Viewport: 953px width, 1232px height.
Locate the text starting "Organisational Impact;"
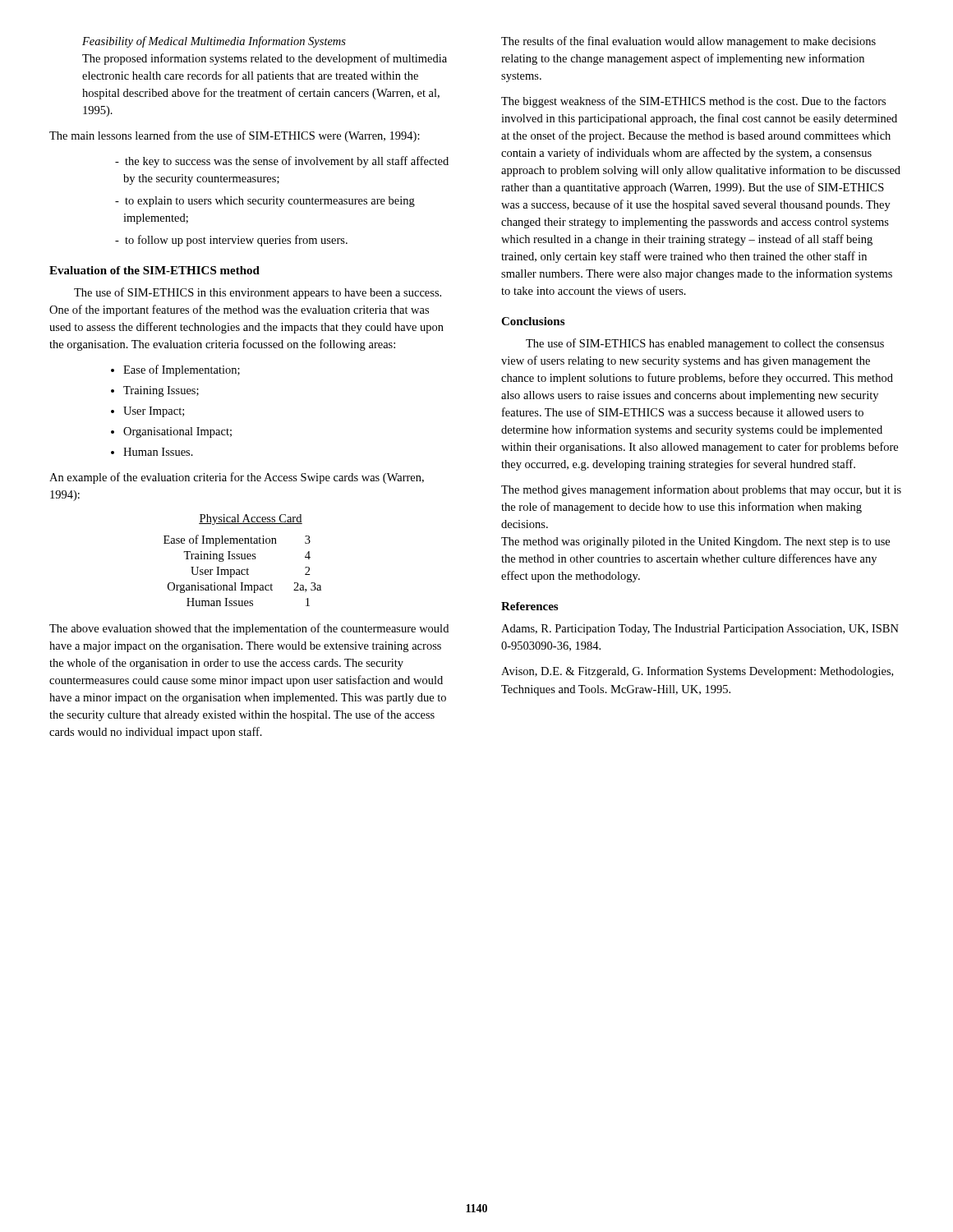[x=178, y=431]
